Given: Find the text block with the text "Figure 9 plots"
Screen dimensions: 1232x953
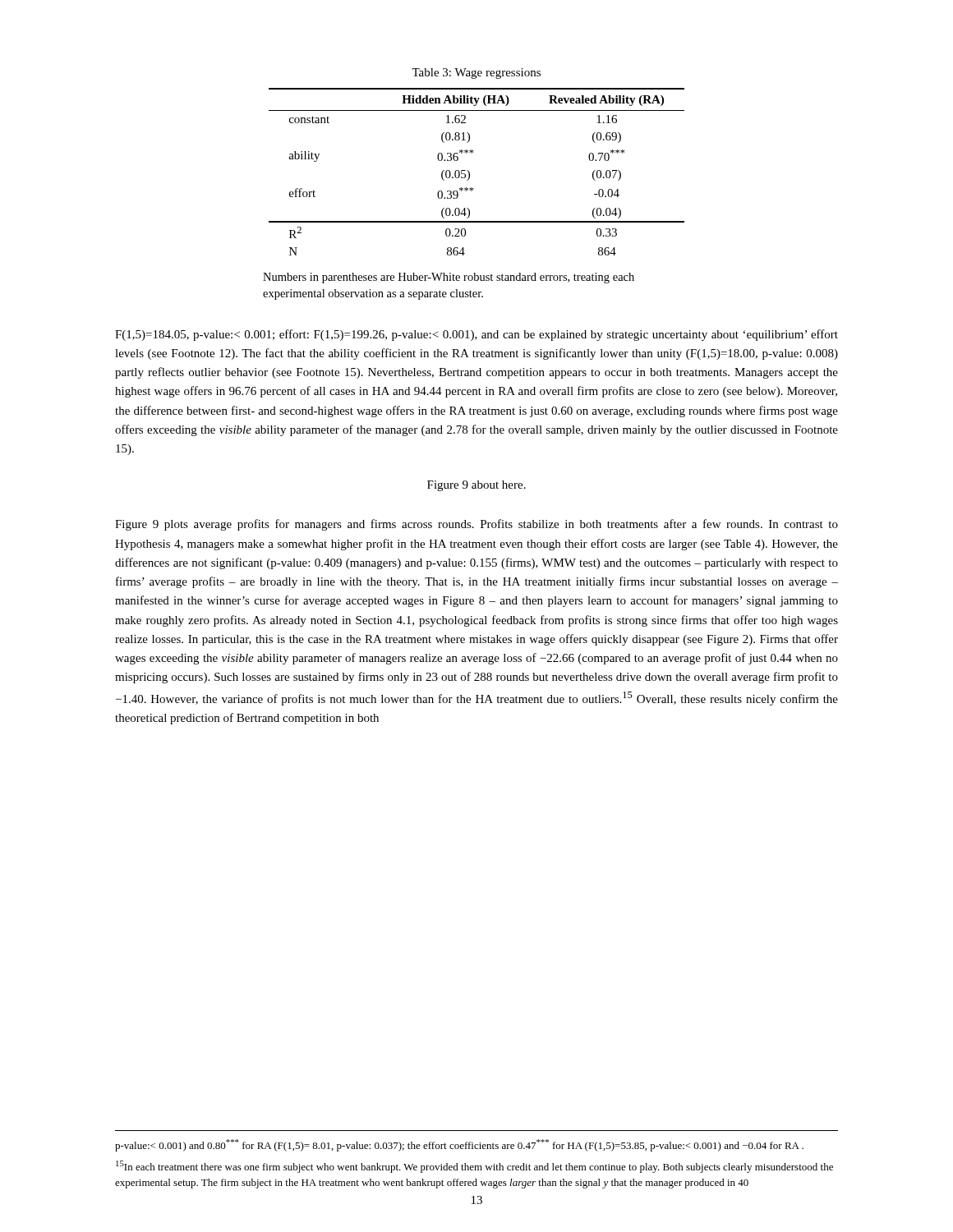Looking at the screenshot, I should [x=476, y=621].
